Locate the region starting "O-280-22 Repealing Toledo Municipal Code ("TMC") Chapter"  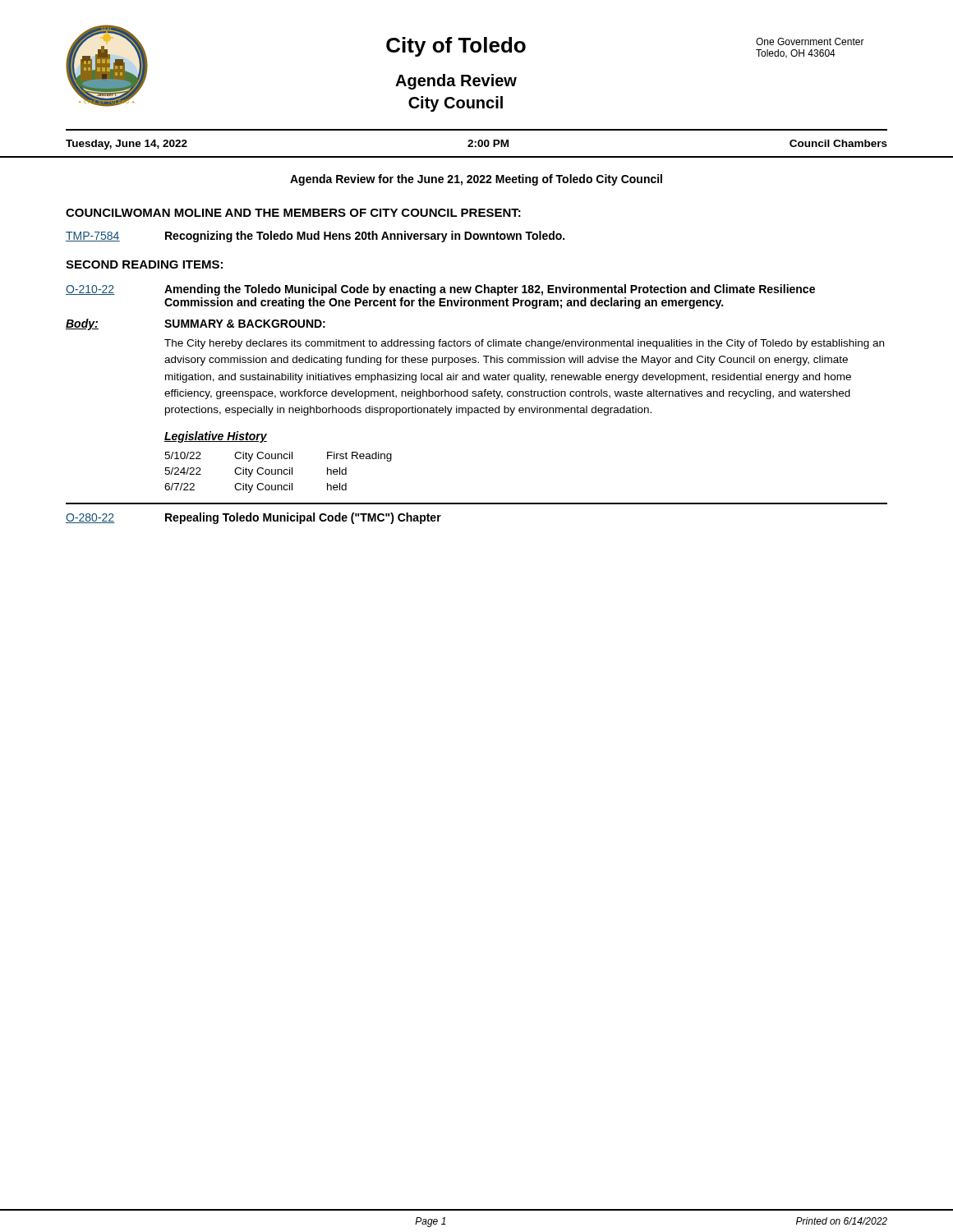253,518
